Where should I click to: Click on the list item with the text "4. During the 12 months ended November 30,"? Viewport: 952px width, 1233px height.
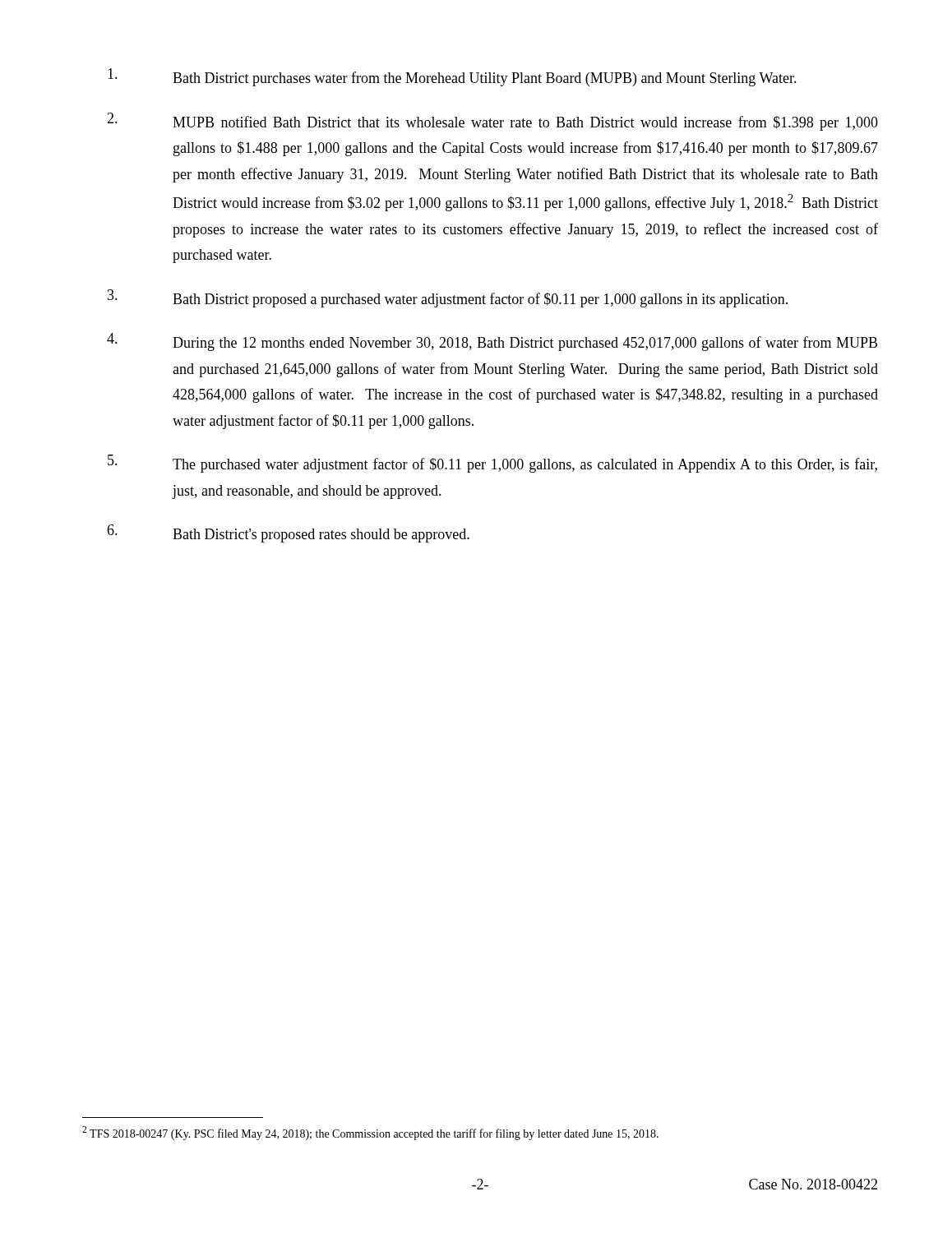point(480,382)
